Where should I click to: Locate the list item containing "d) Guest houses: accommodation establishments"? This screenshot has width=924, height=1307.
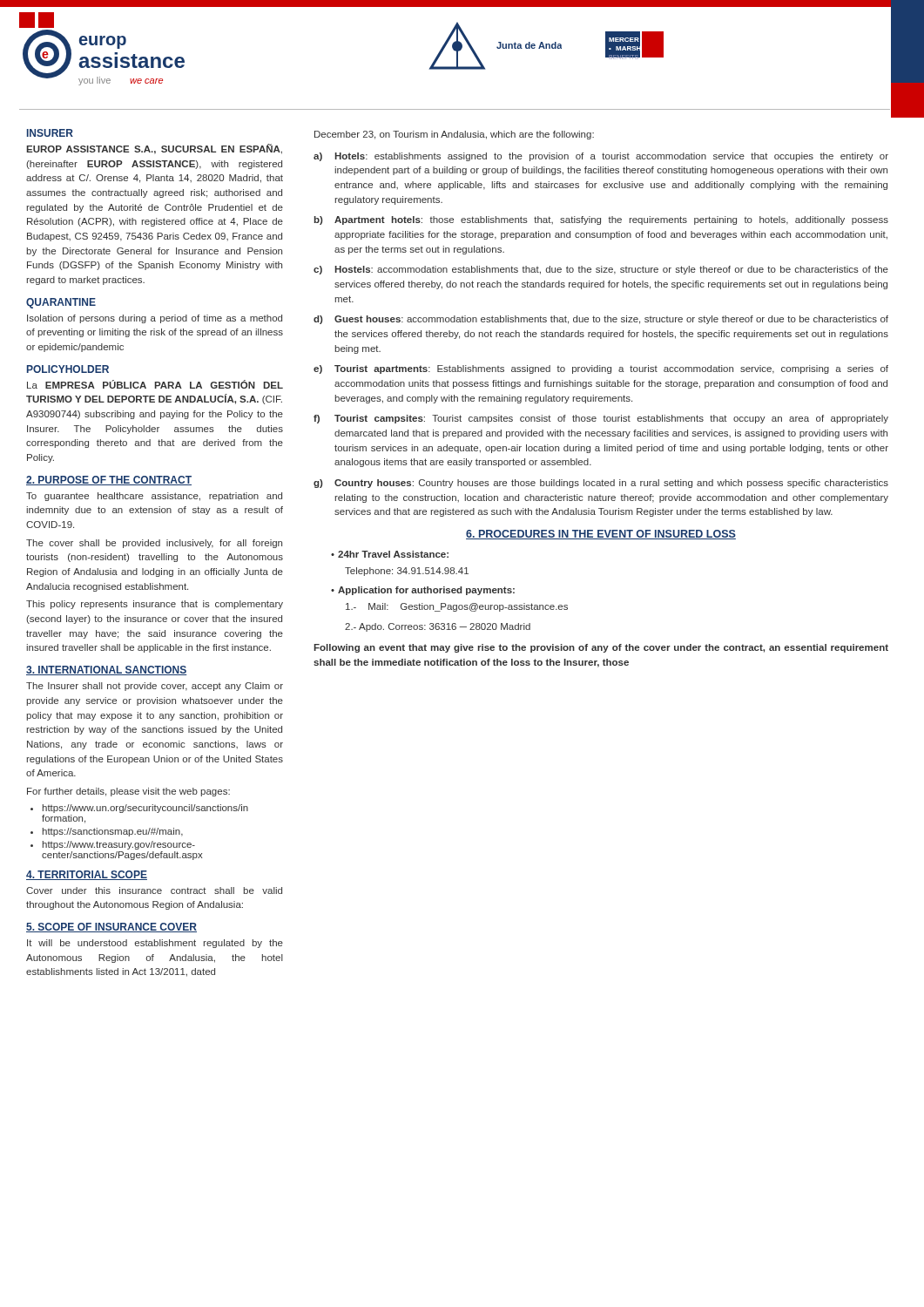pyautogui.click(x=601, y=334)
